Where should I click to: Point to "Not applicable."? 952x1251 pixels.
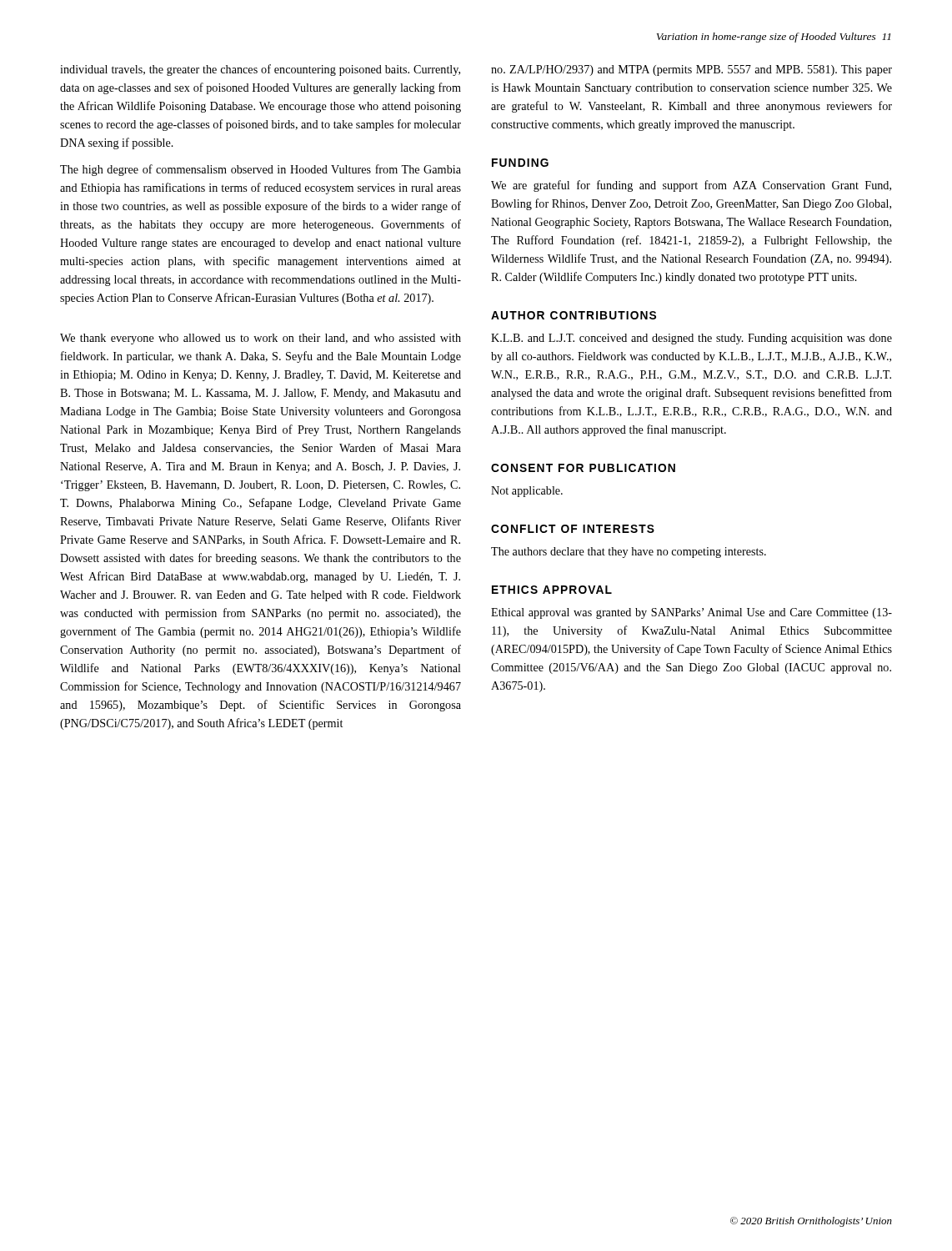527,492
